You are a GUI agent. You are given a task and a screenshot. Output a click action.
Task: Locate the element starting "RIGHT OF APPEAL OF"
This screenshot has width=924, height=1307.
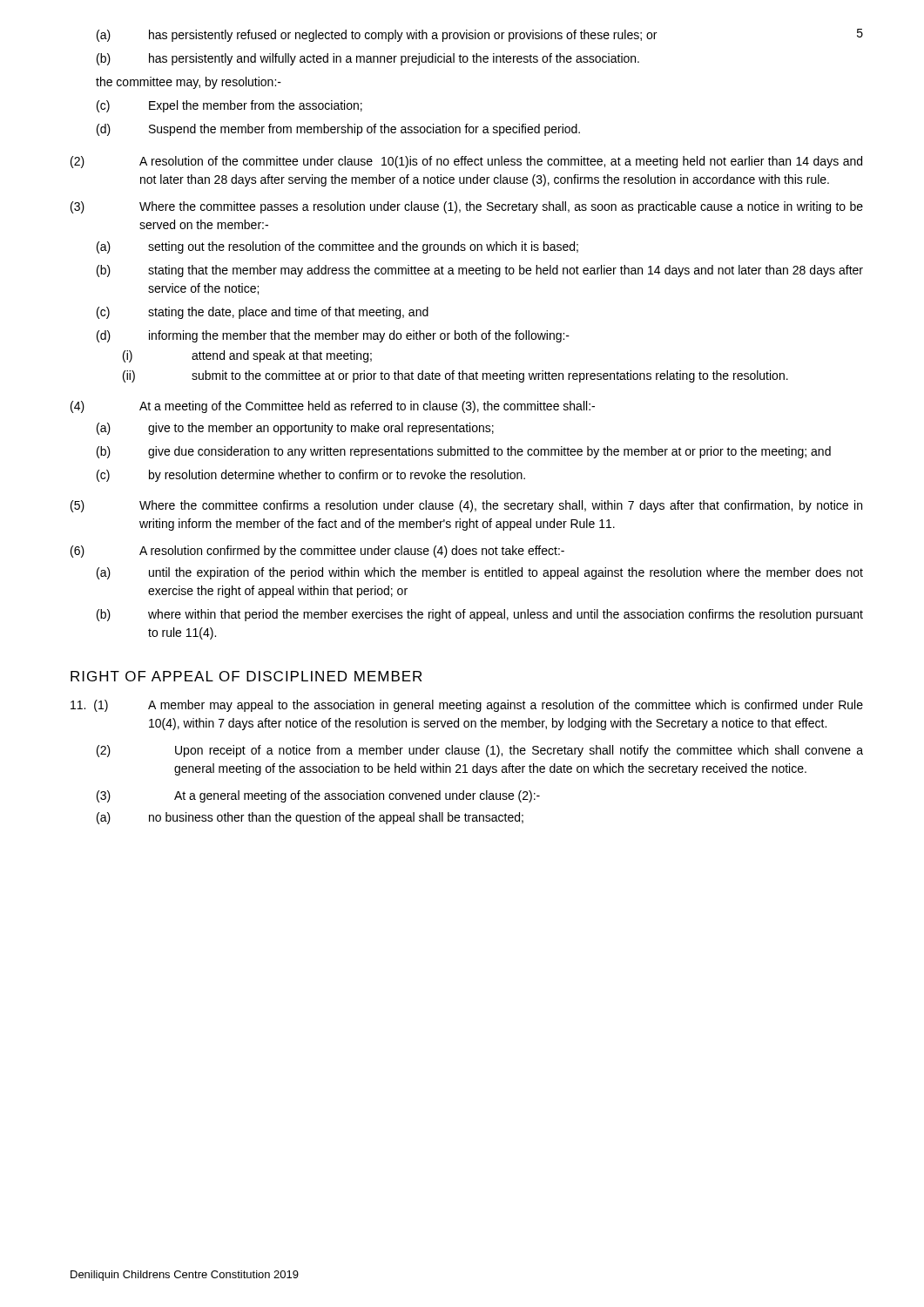click(x=247, y=677)
